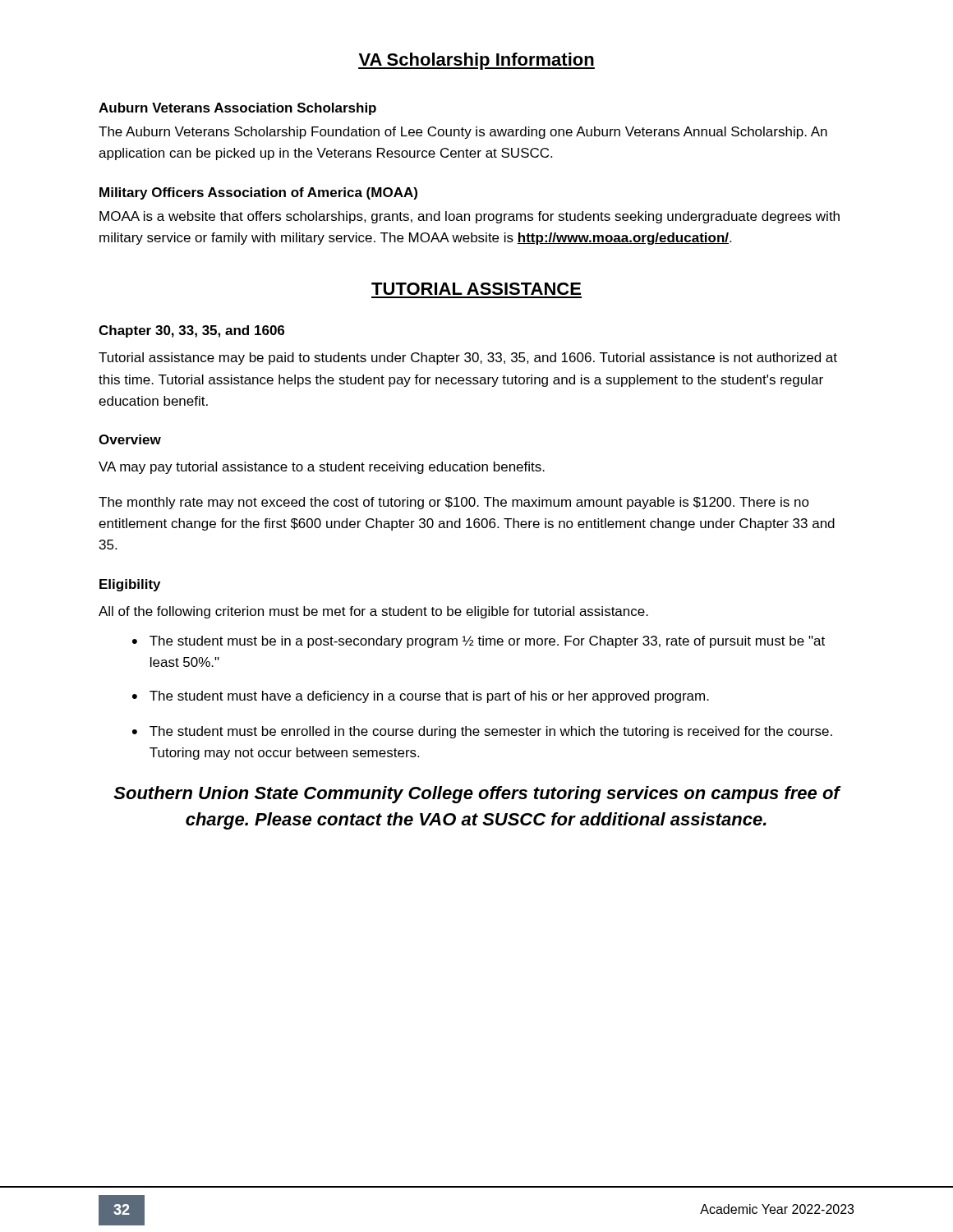
Task: Click on the region starting "Southern Union State"
Action: coord(476,806)
